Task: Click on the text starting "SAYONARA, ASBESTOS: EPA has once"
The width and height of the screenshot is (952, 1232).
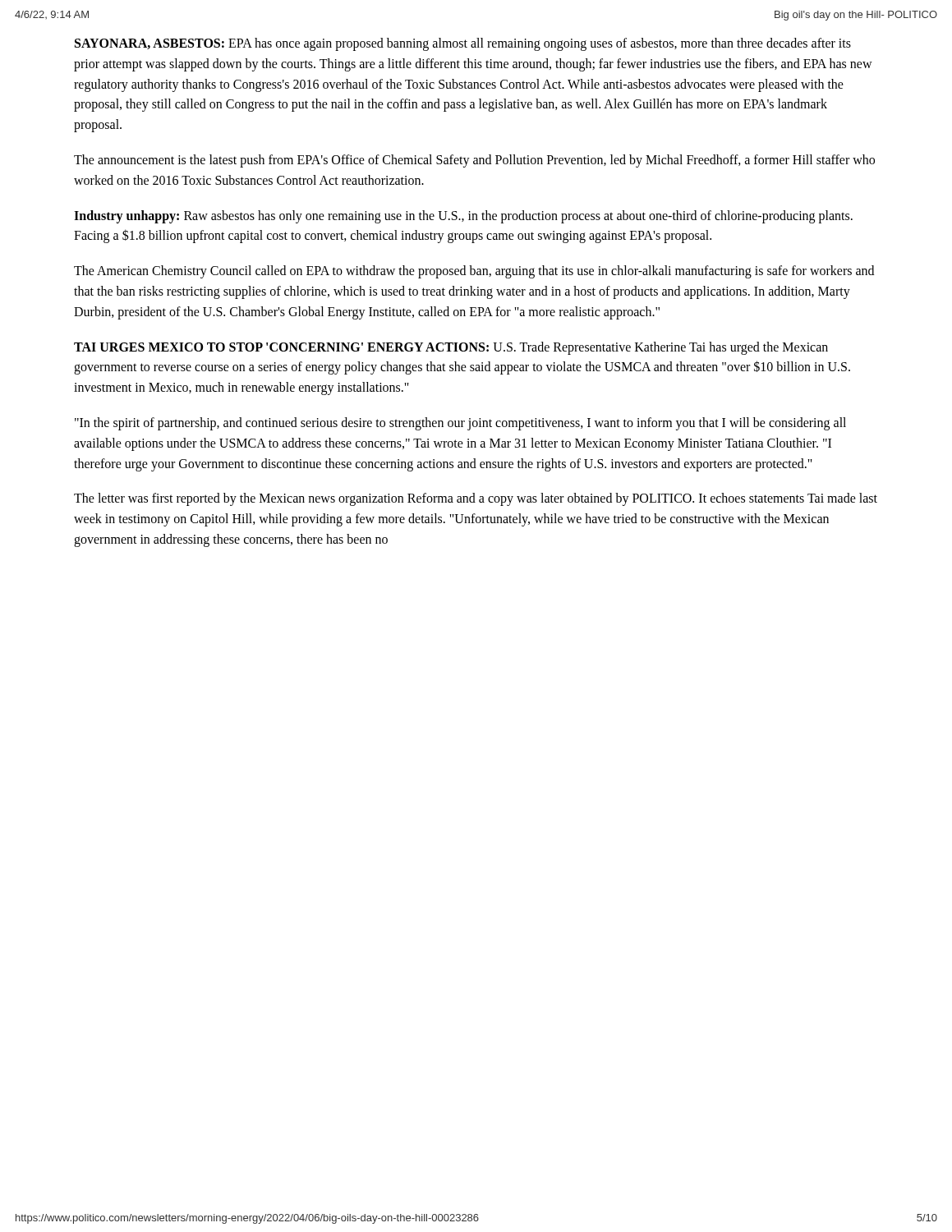Action: click(x=476, y=85)
